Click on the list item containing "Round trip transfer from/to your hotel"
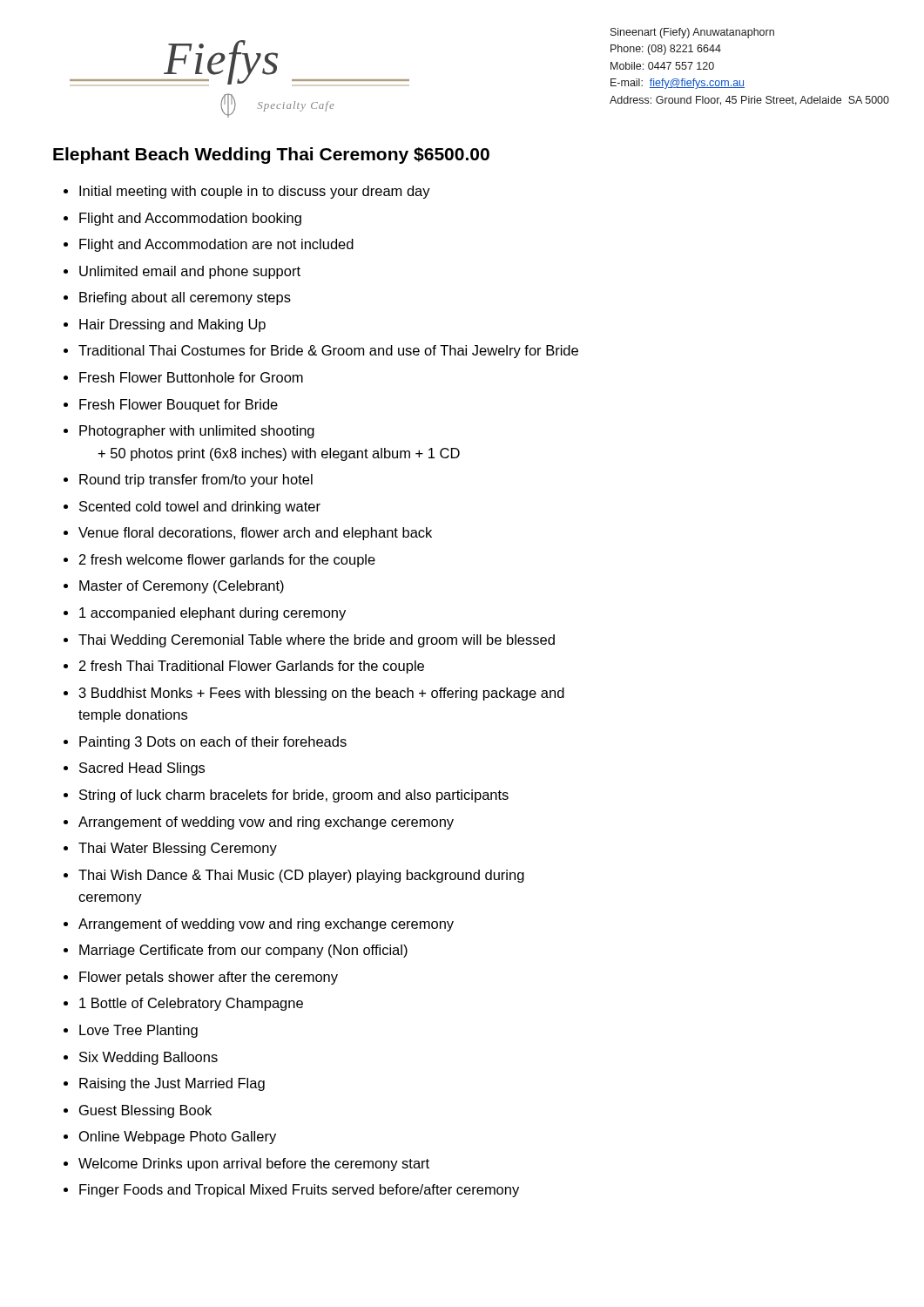The height and width of the screenshot is (1307, 924). pyautogui.click(x=196, y=479)
